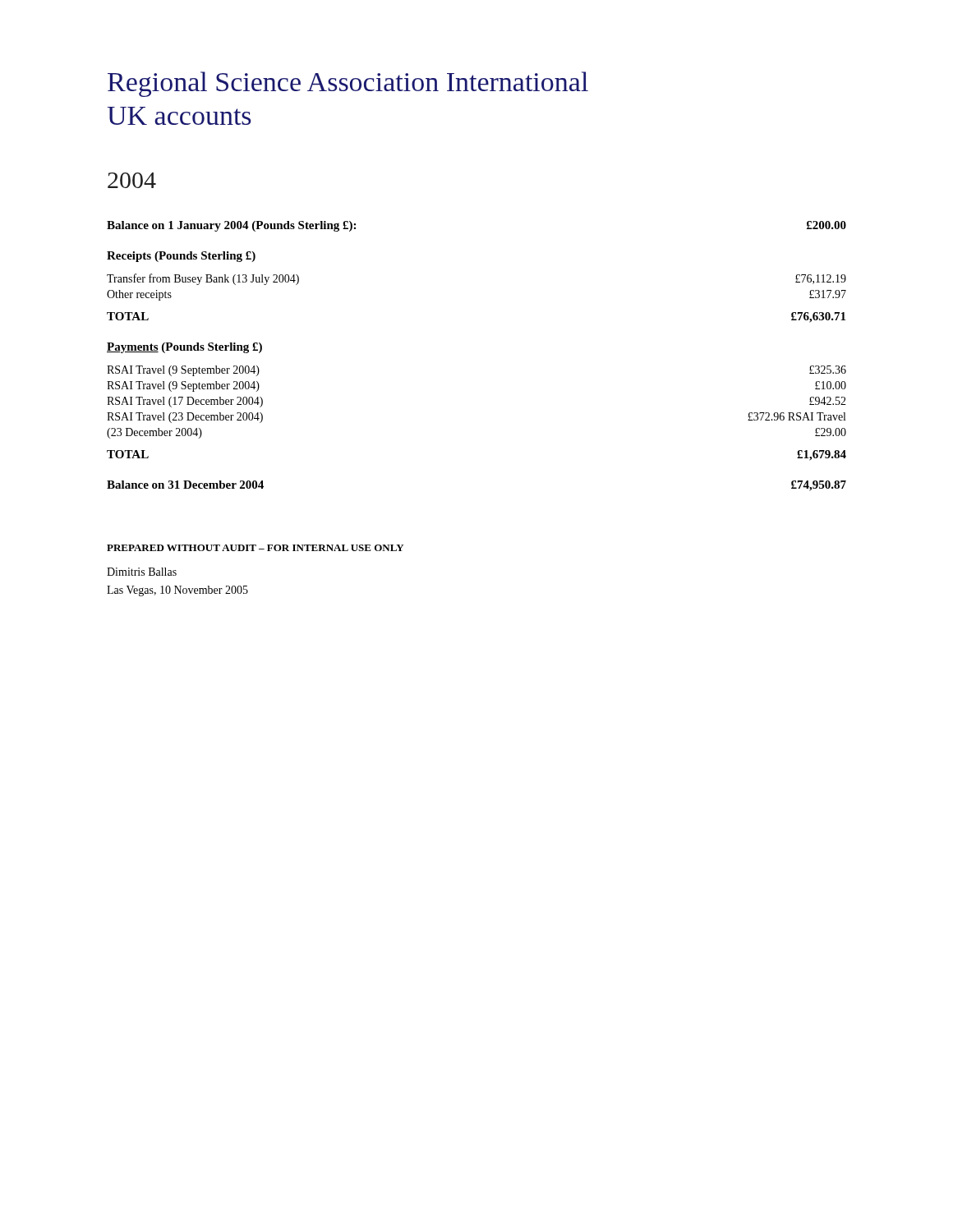Where is the passage that starts "Balance on 1 January 2004 (Pounds Sterling"?
The width and height of the screenshot is (953, 1232).
pos(230,226)
